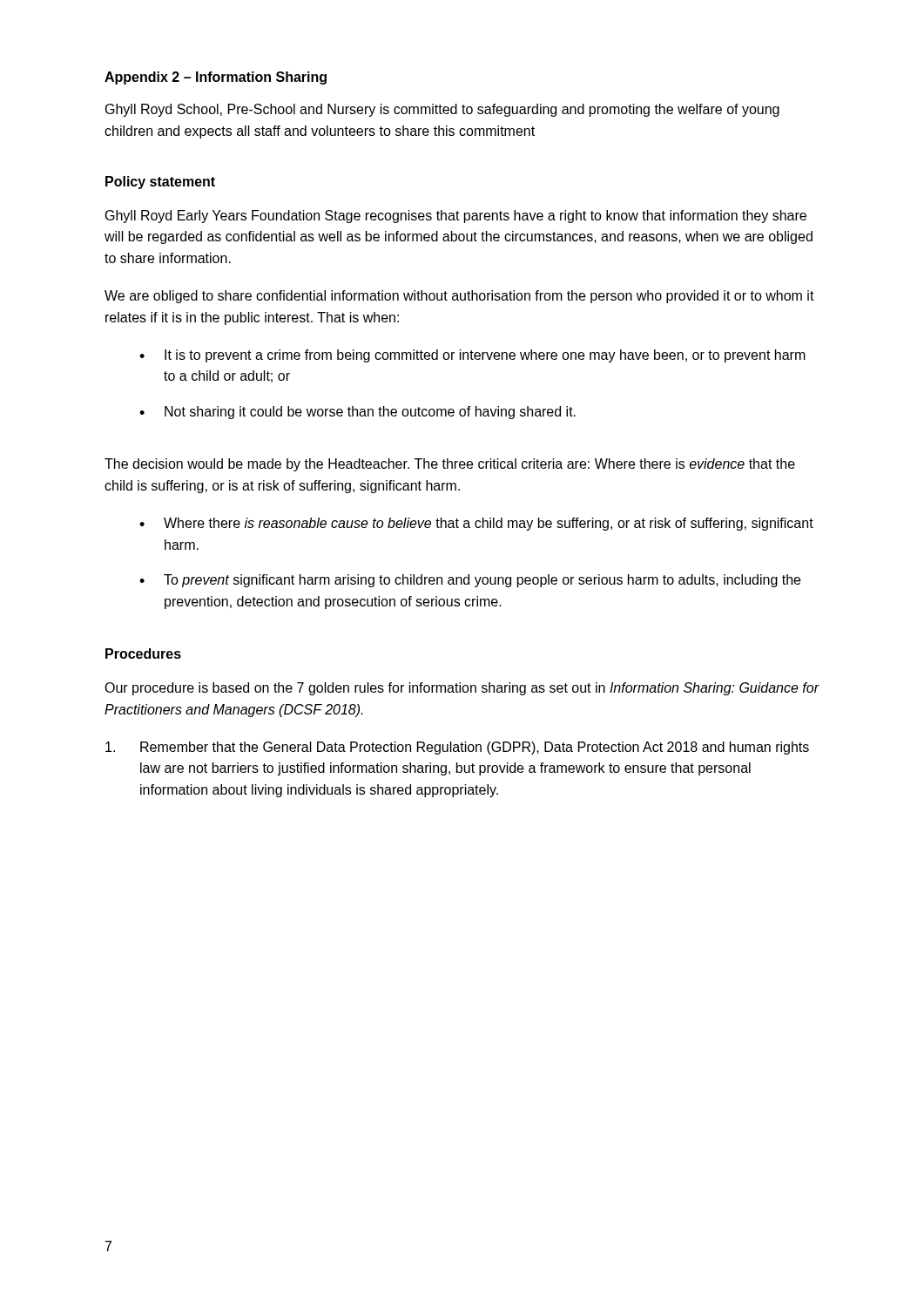The image size is (924, 1307).
Task: Select the section header that reads "Policy statement"
Action: (160, 181)
